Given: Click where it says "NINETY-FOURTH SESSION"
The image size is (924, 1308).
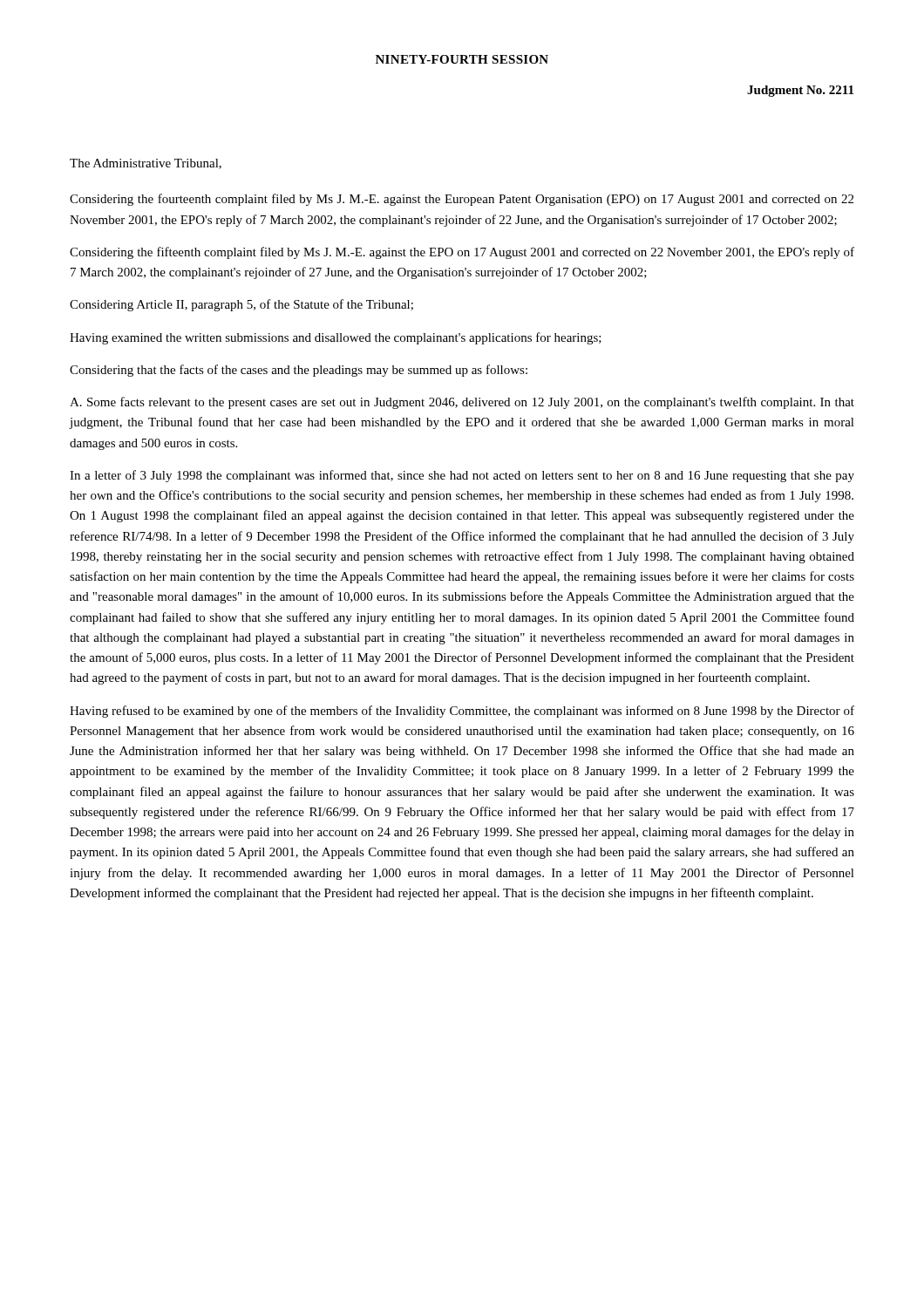Looking at the screenshot, I should 462,59.
